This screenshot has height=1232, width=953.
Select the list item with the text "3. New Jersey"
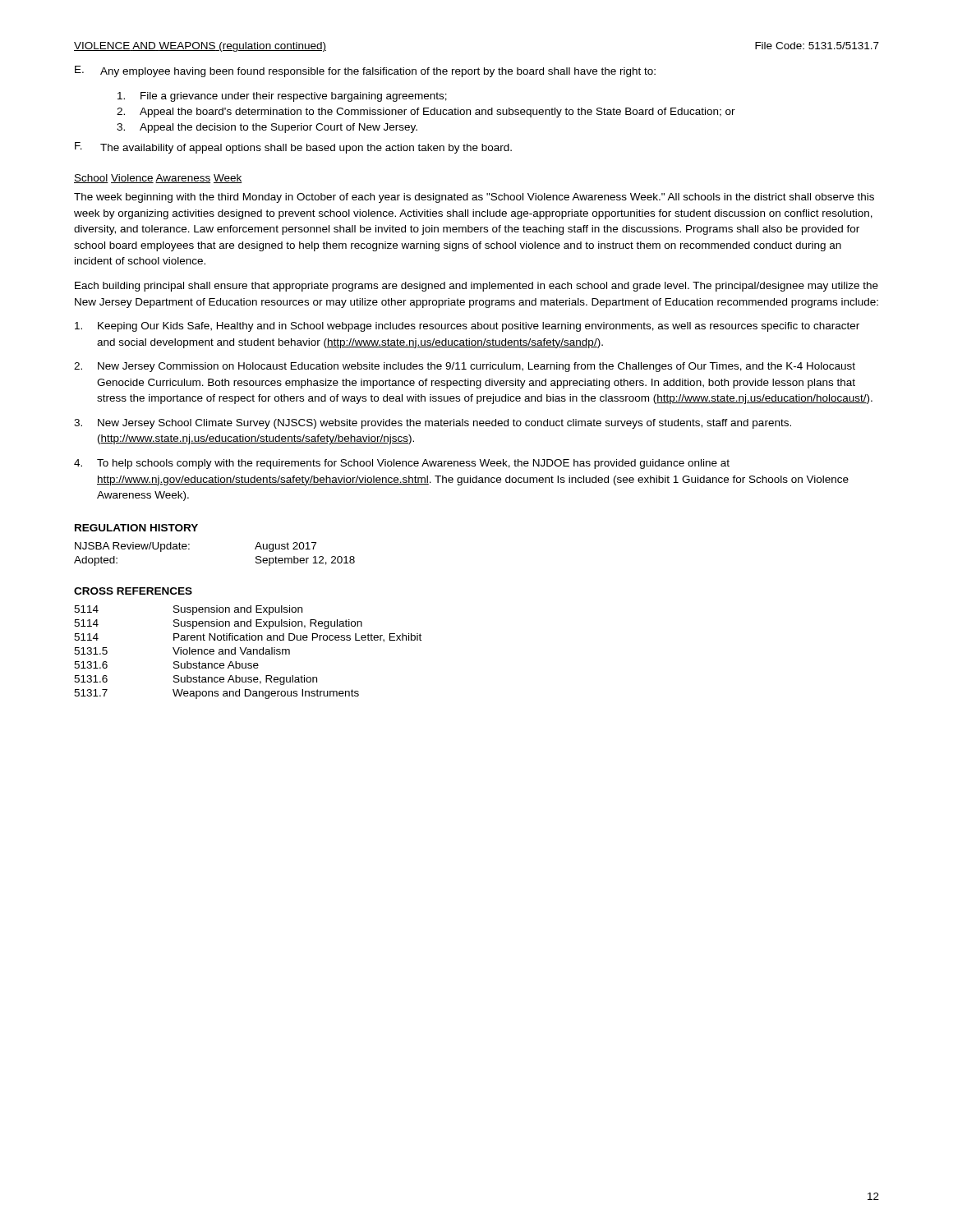pos(476,431)
